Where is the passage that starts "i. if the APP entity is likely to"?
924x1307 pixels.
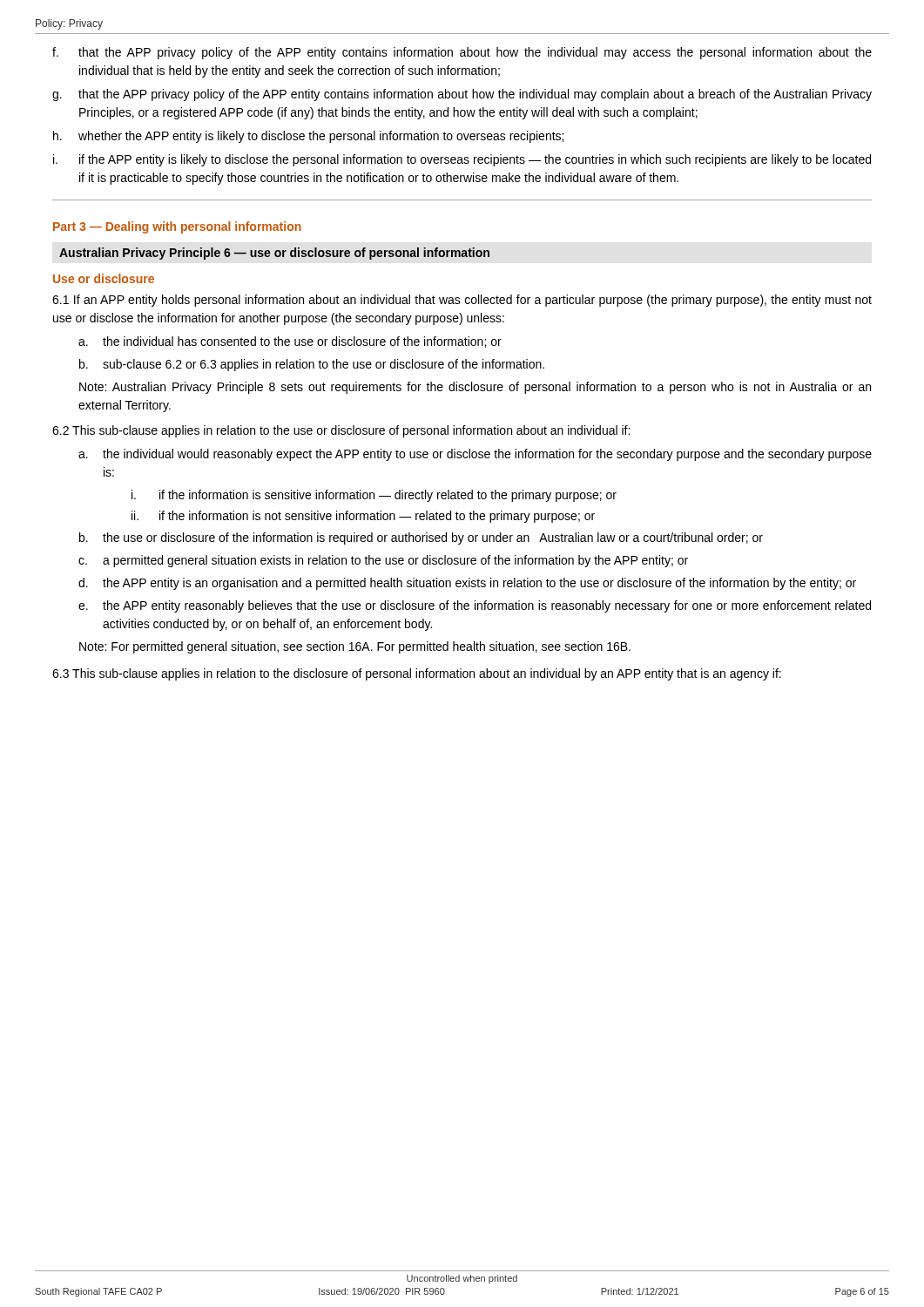(x=462, y=169)
